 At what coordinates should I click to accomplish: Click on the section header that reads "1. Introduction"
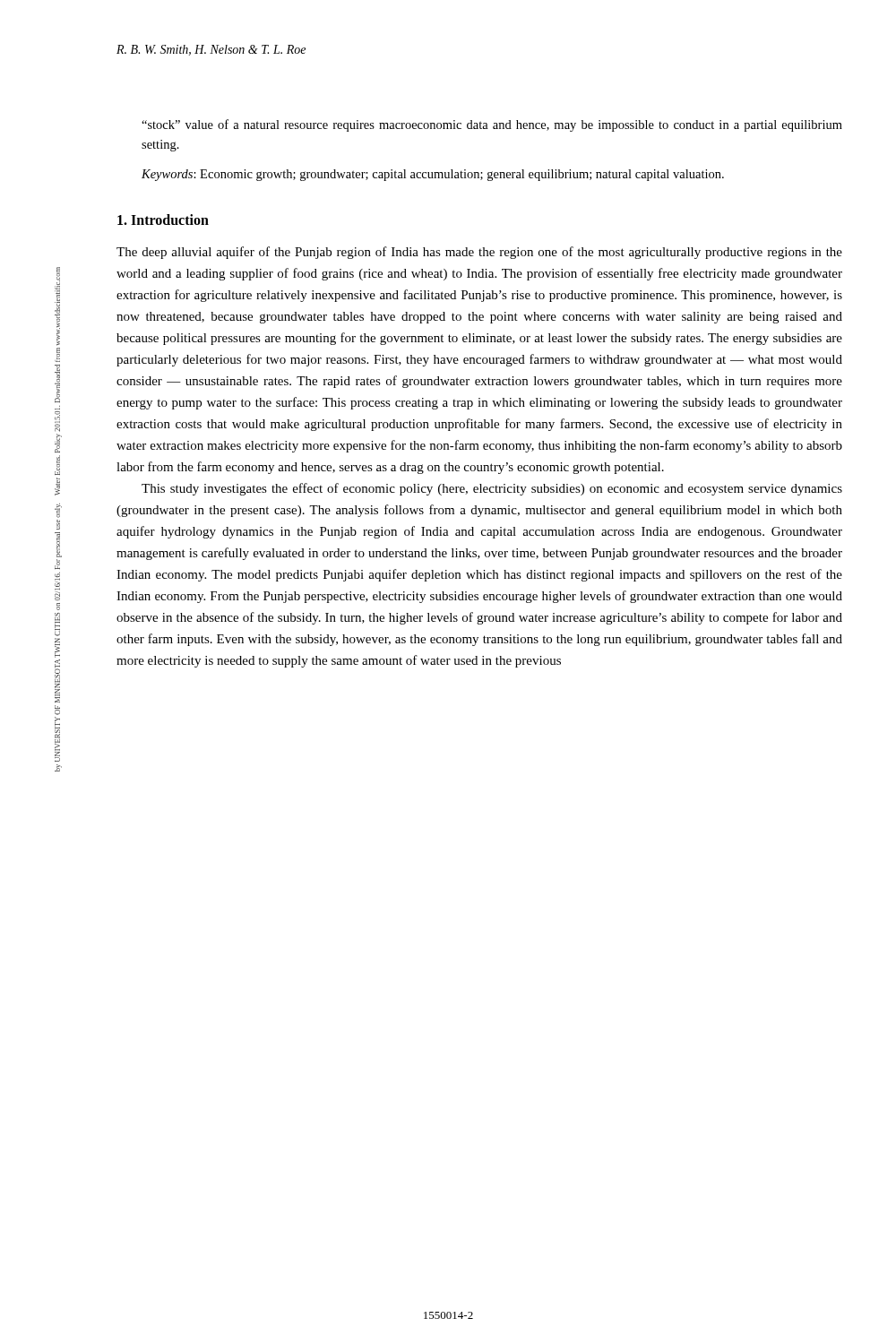pyautogui.click(x=163, y=220)
